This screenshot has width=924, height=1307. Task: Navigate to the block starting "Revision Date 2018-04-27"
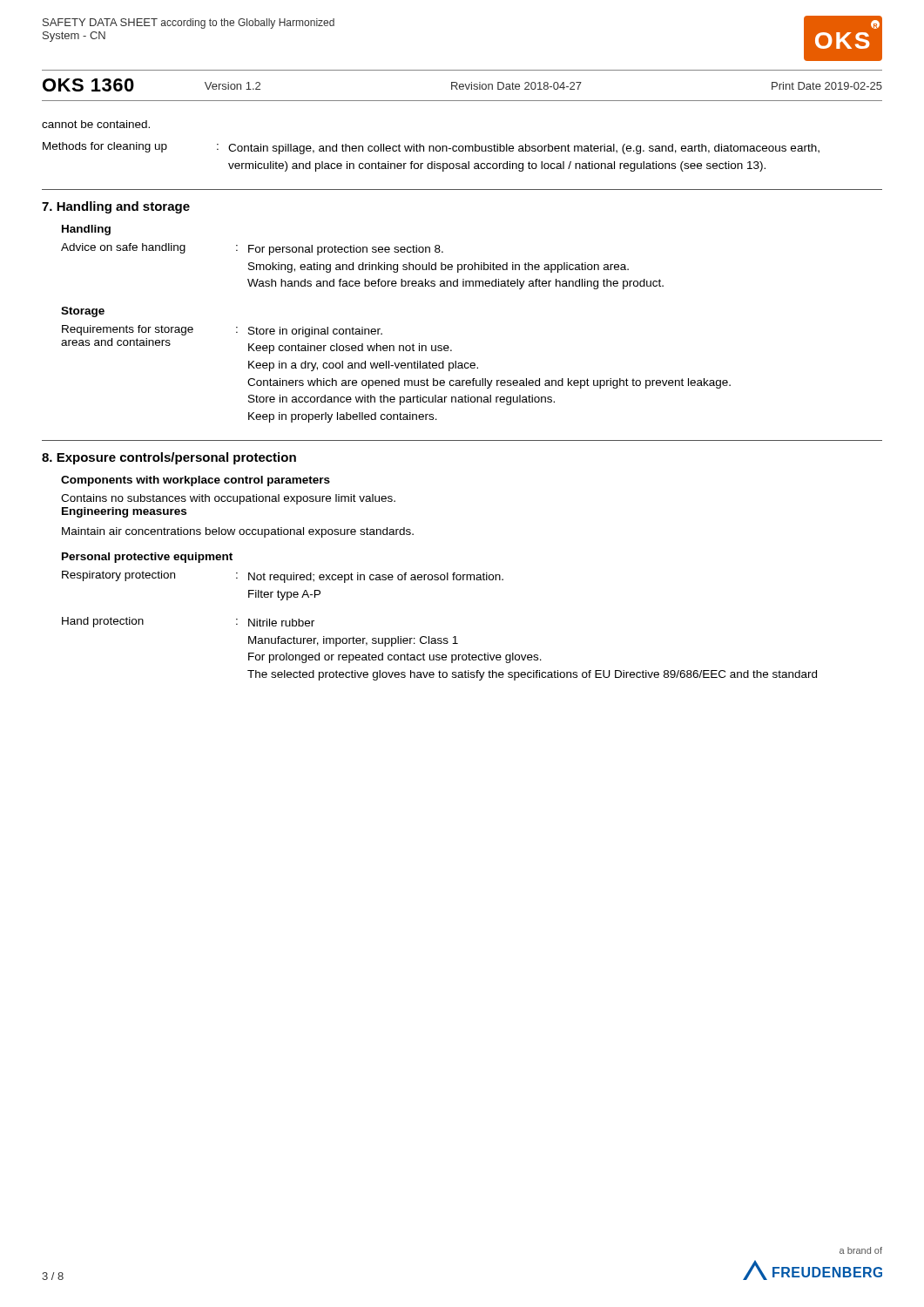tap(516, 85)
